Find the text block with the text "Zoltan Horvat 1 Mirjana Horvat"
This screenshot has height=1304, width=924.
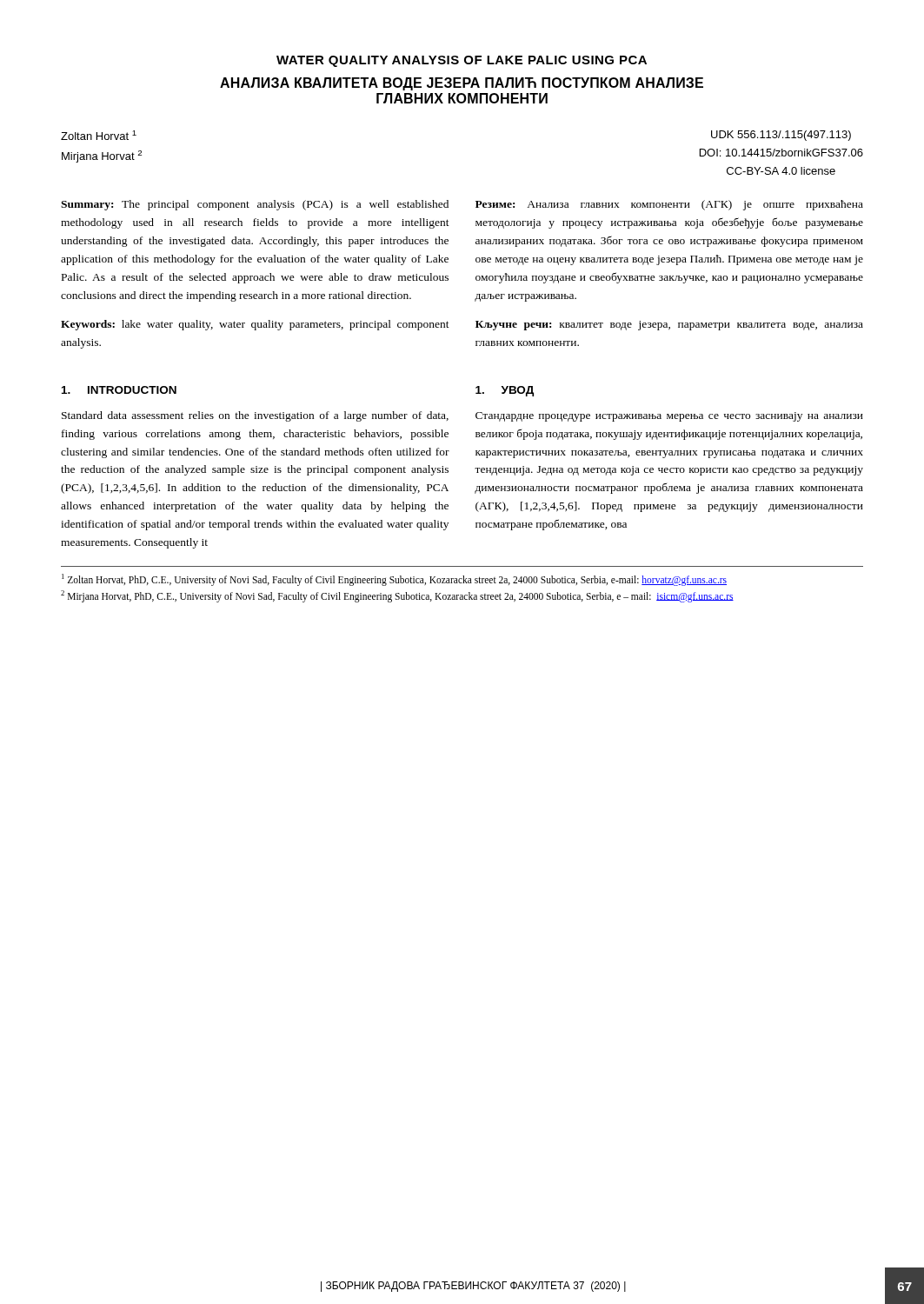(x=102, y=145)
